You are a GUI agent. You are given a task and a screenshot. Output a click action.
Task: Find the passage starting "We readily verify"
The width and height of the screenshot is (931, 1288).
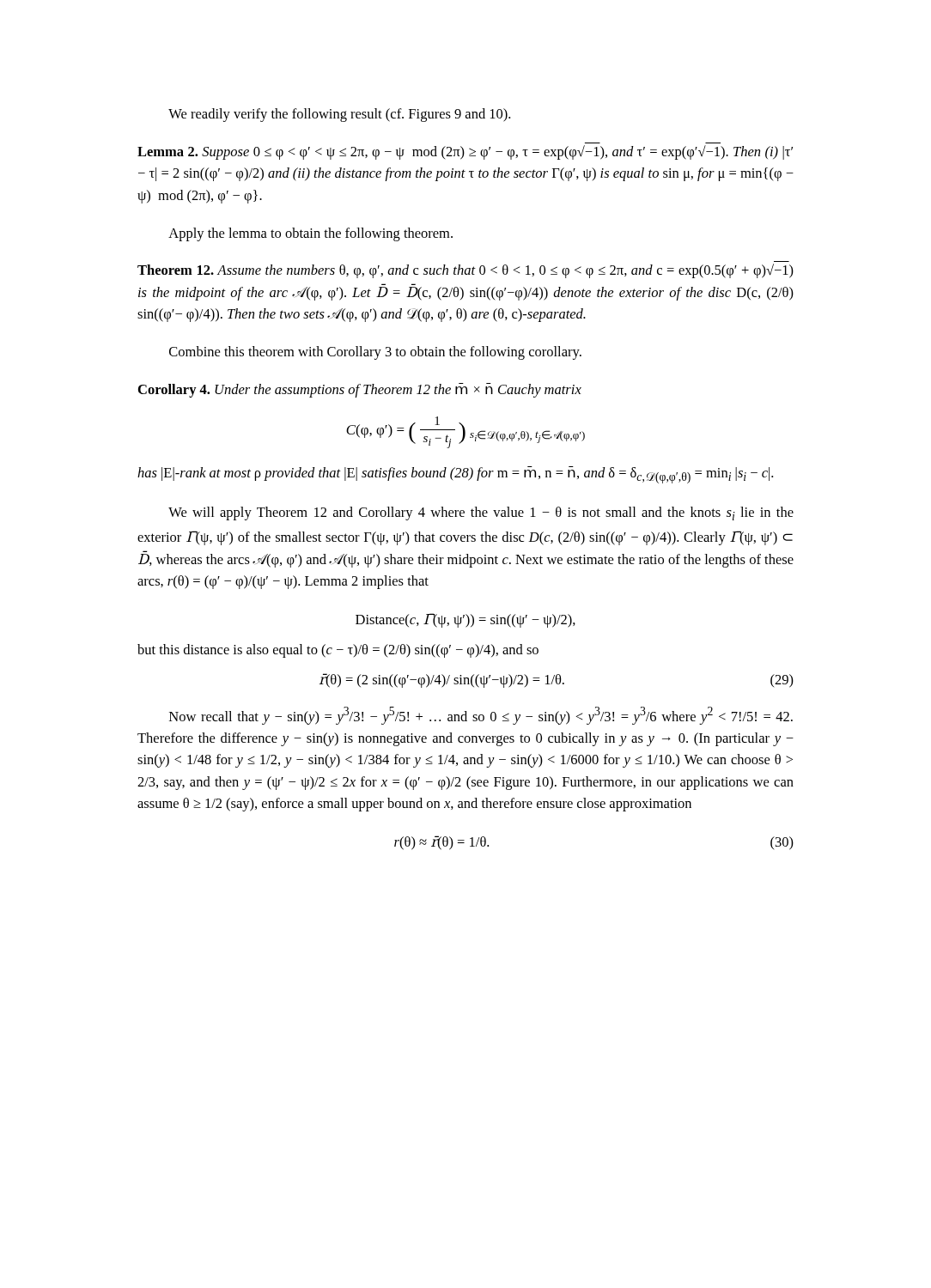[340, 114]
